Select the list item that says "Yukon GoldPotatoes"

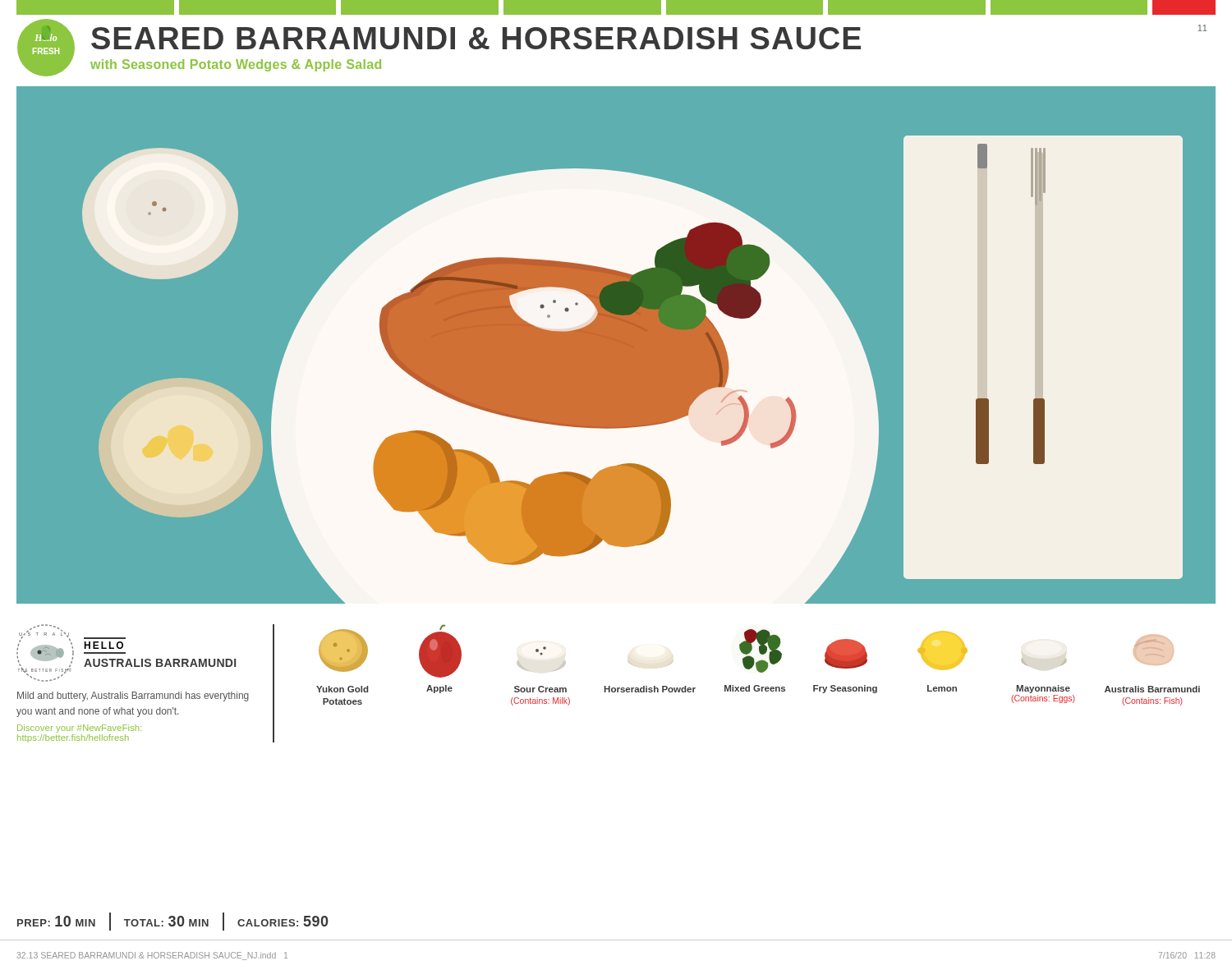click(x=342, y=663)
